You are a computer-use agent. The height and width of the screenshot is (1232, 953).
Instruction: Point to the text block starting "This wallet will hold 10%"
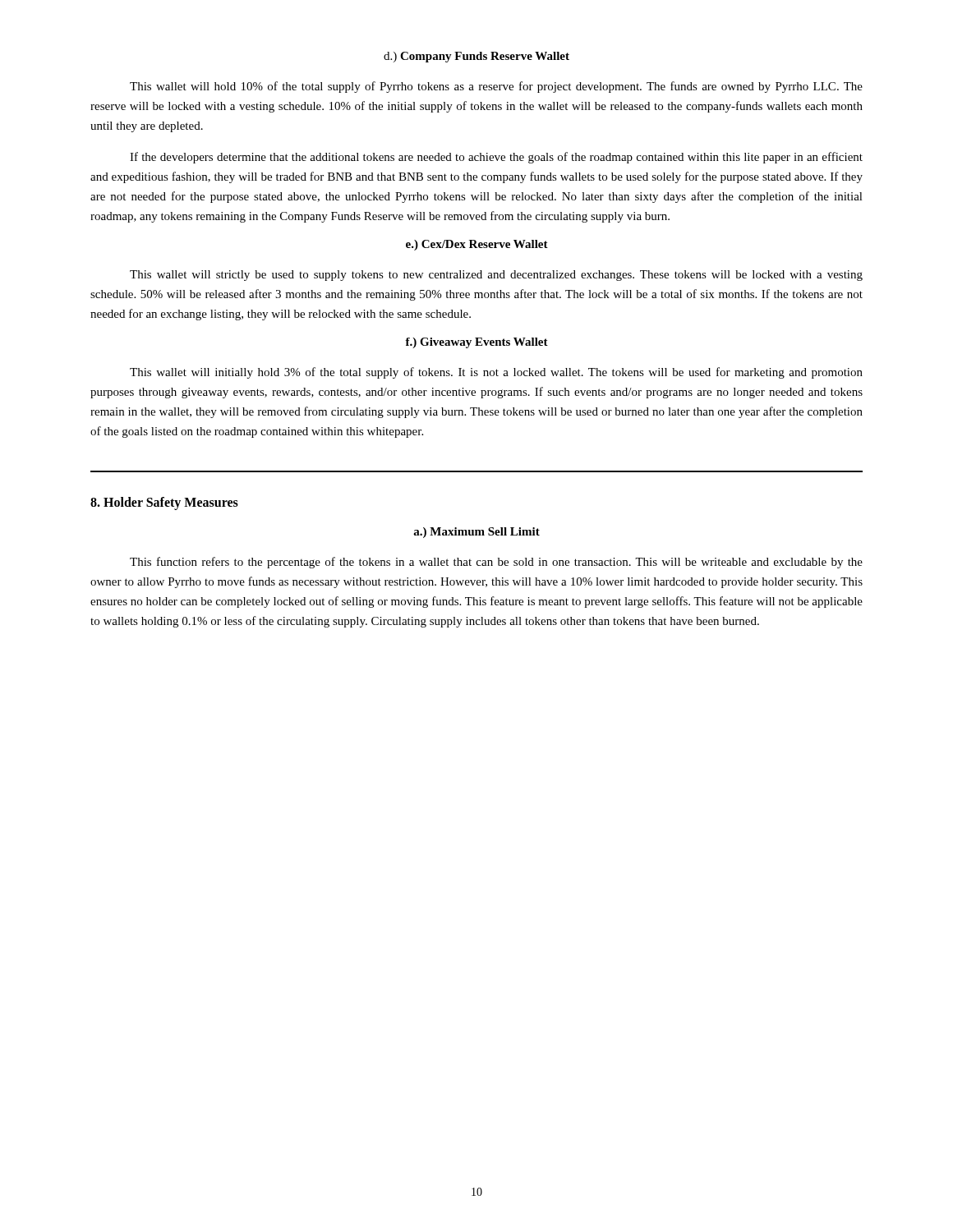click(476, 151)
